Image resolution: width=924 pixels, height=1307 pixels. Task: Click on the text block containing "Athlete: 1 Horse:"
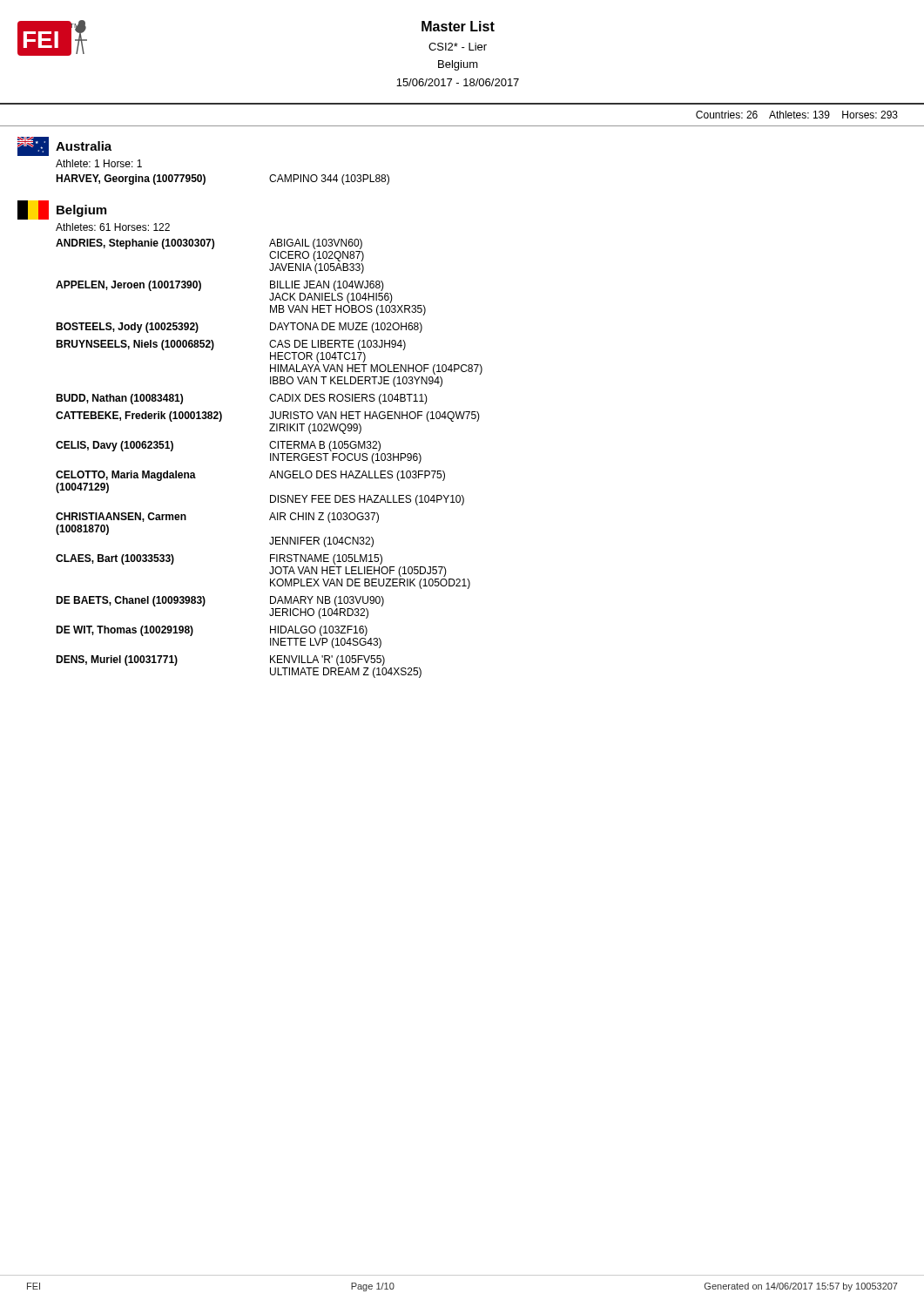[99, 164]
